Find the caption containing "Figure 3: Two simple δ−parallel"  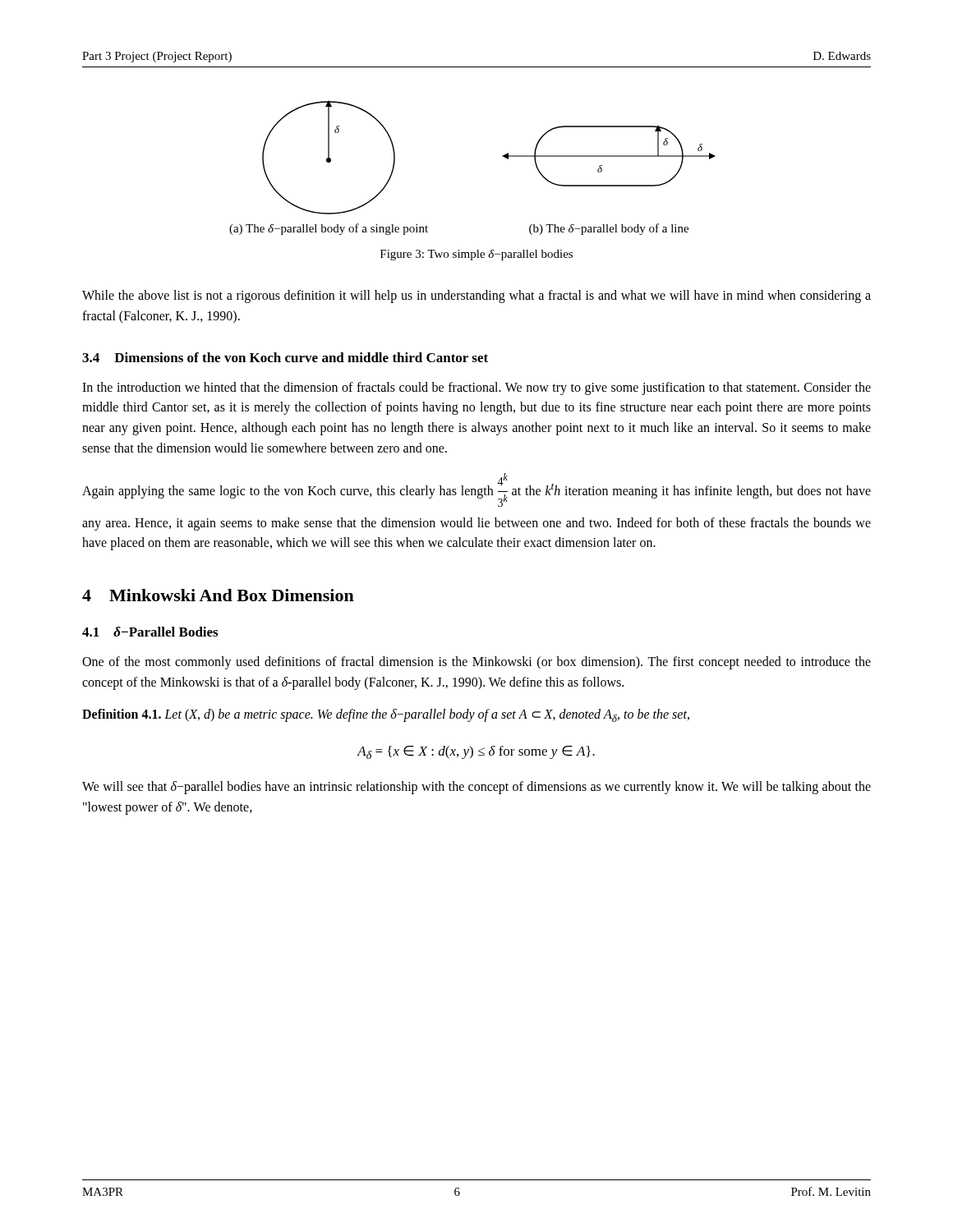coord(476,254)
